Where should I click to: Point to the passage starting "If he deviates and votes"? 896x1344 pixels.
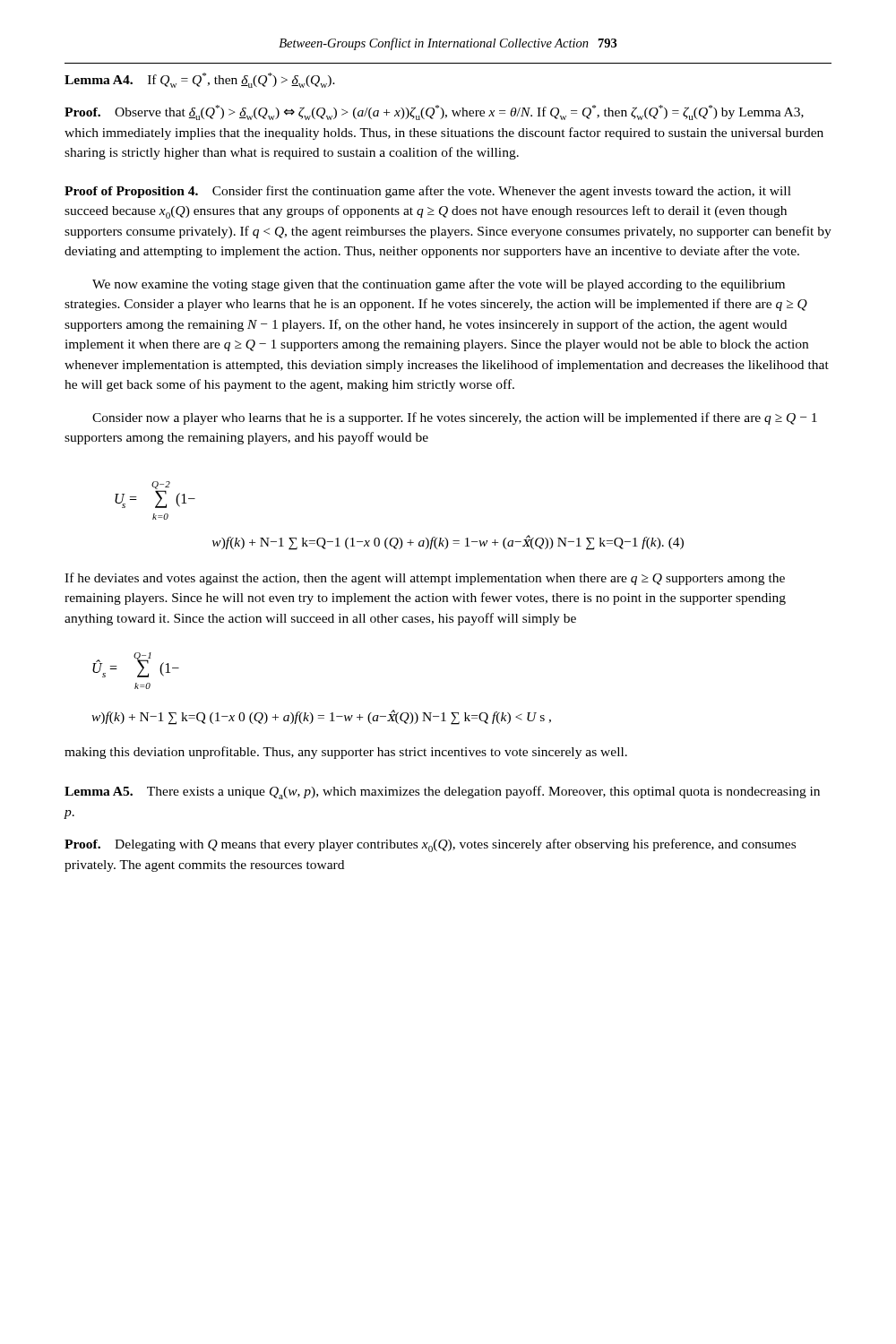pos(425,598)
